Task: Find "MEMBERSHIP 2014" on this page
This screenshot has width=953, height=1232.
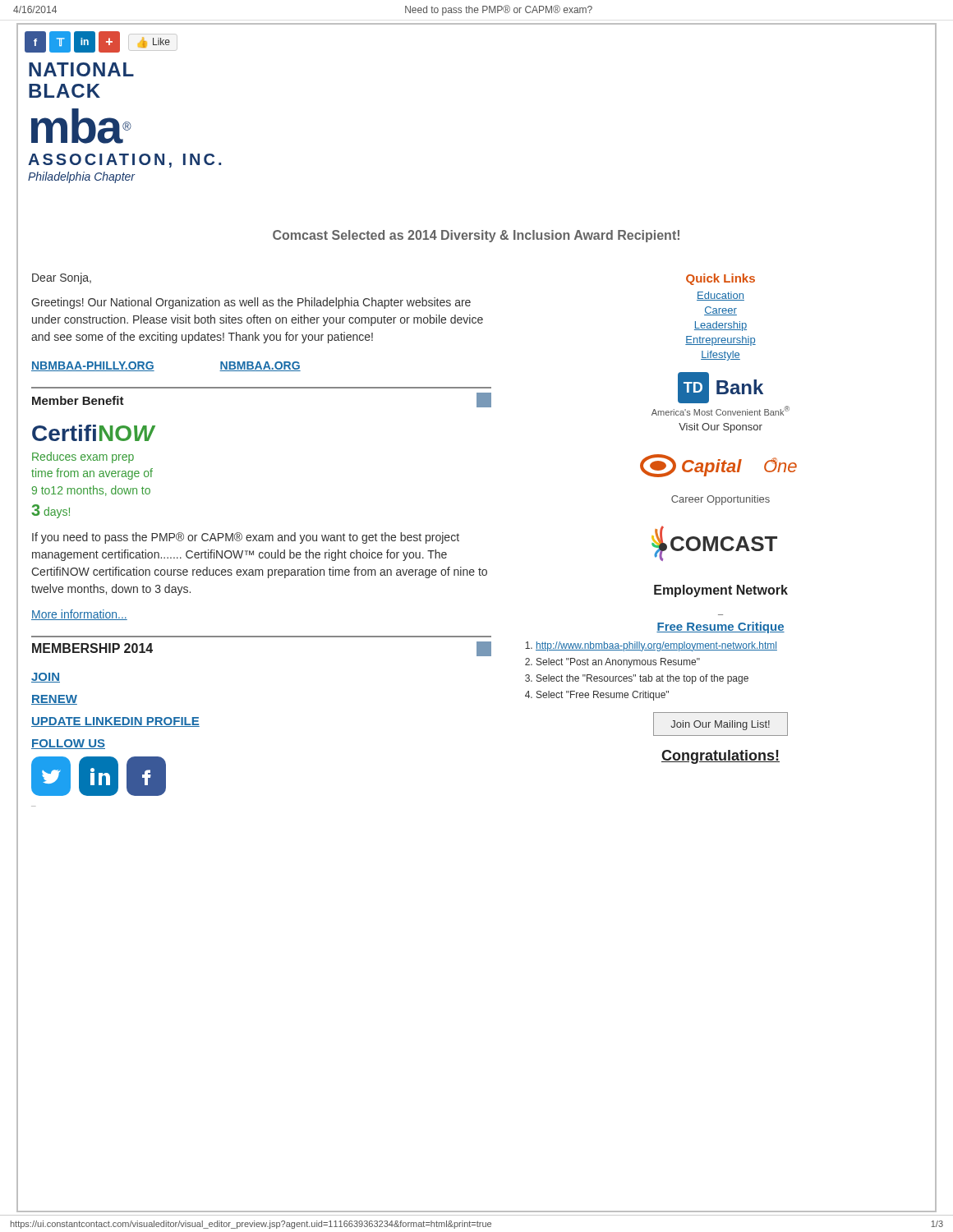Action: coord(88,648)
